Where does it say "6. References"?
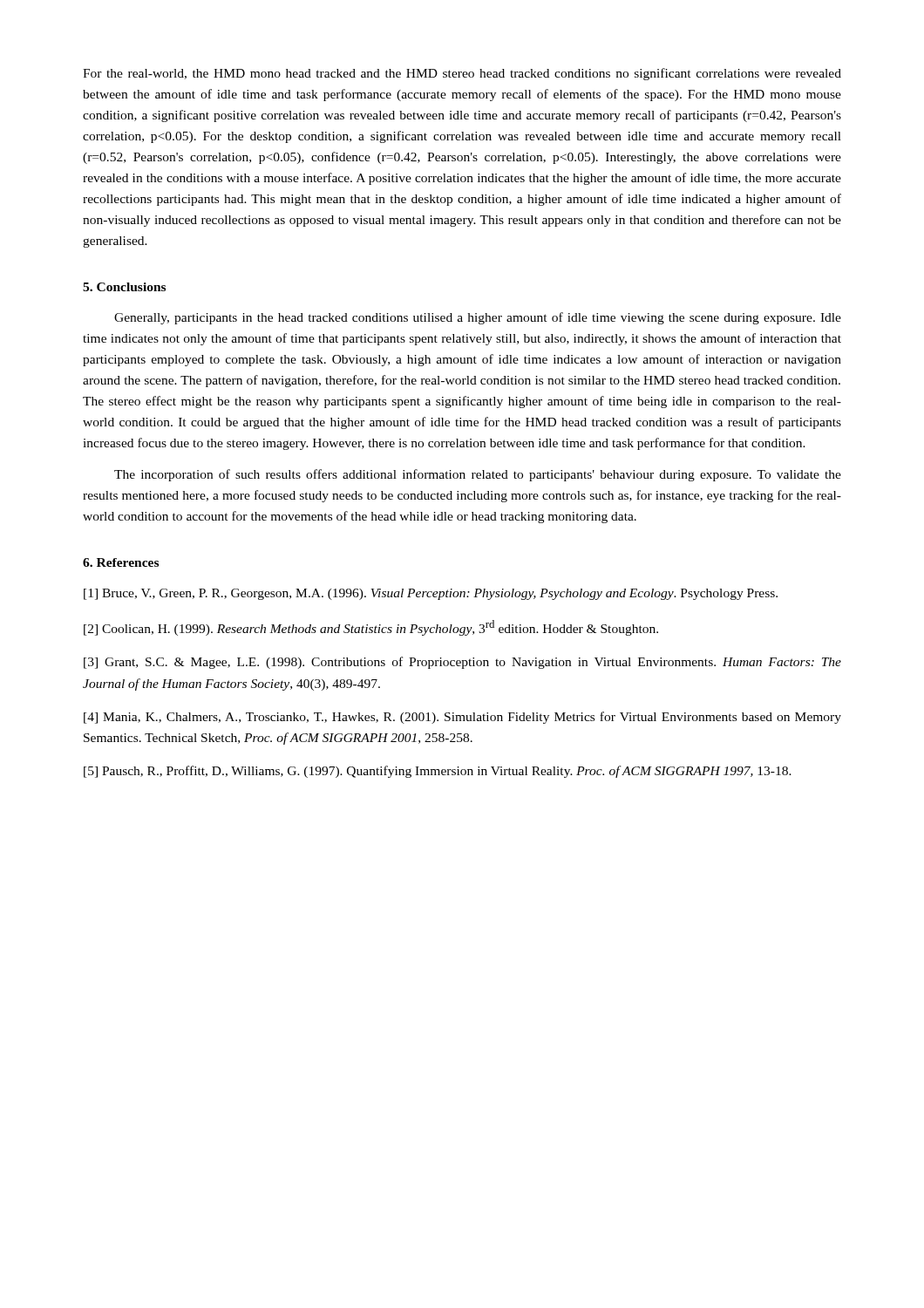924x1308 pixels. tap(121, 562)
